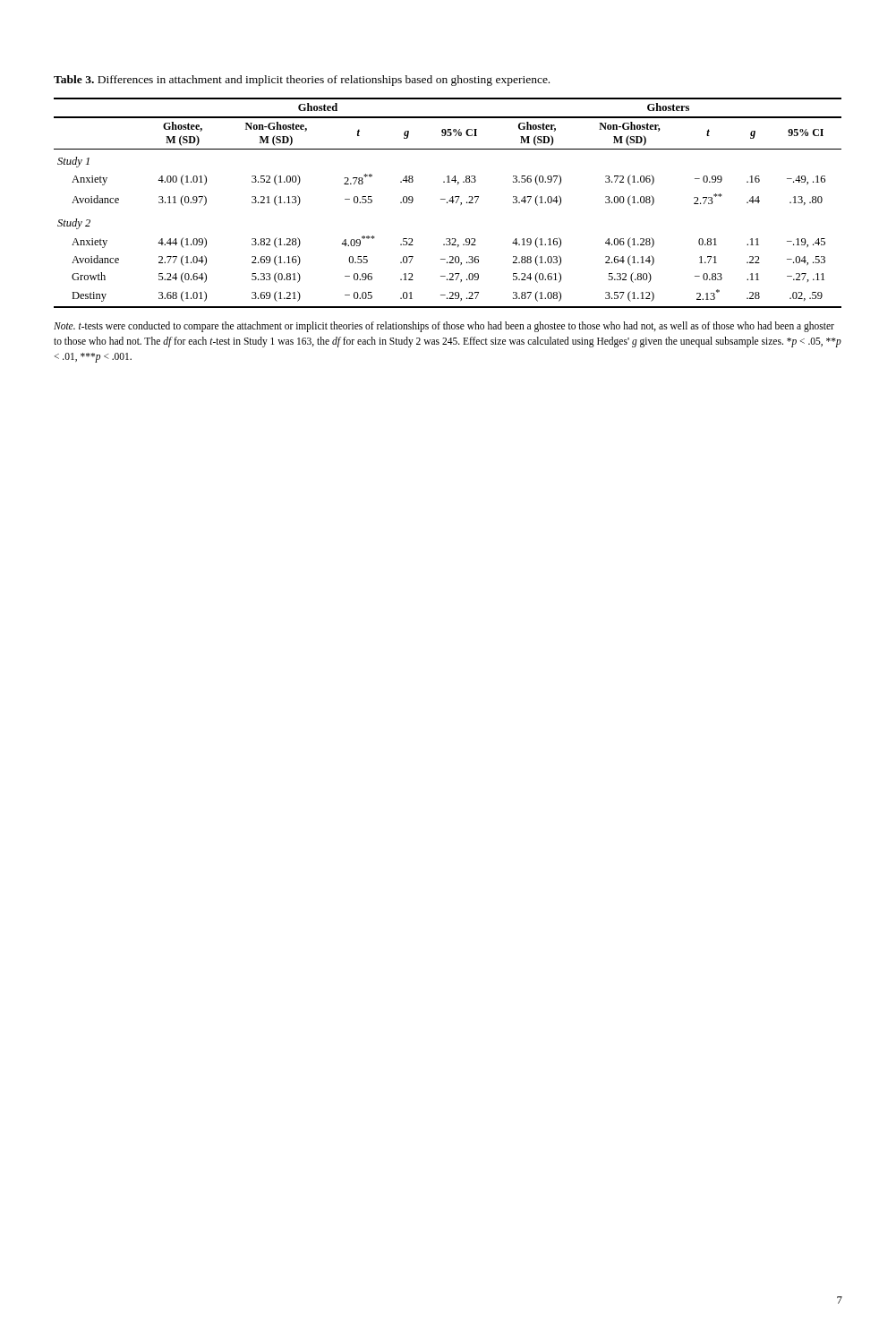Select the footnote containing "Note. t-tests were conducted to compare the attachment"
The width and height of the screenshot is (896, 1343).
[448, 341]
